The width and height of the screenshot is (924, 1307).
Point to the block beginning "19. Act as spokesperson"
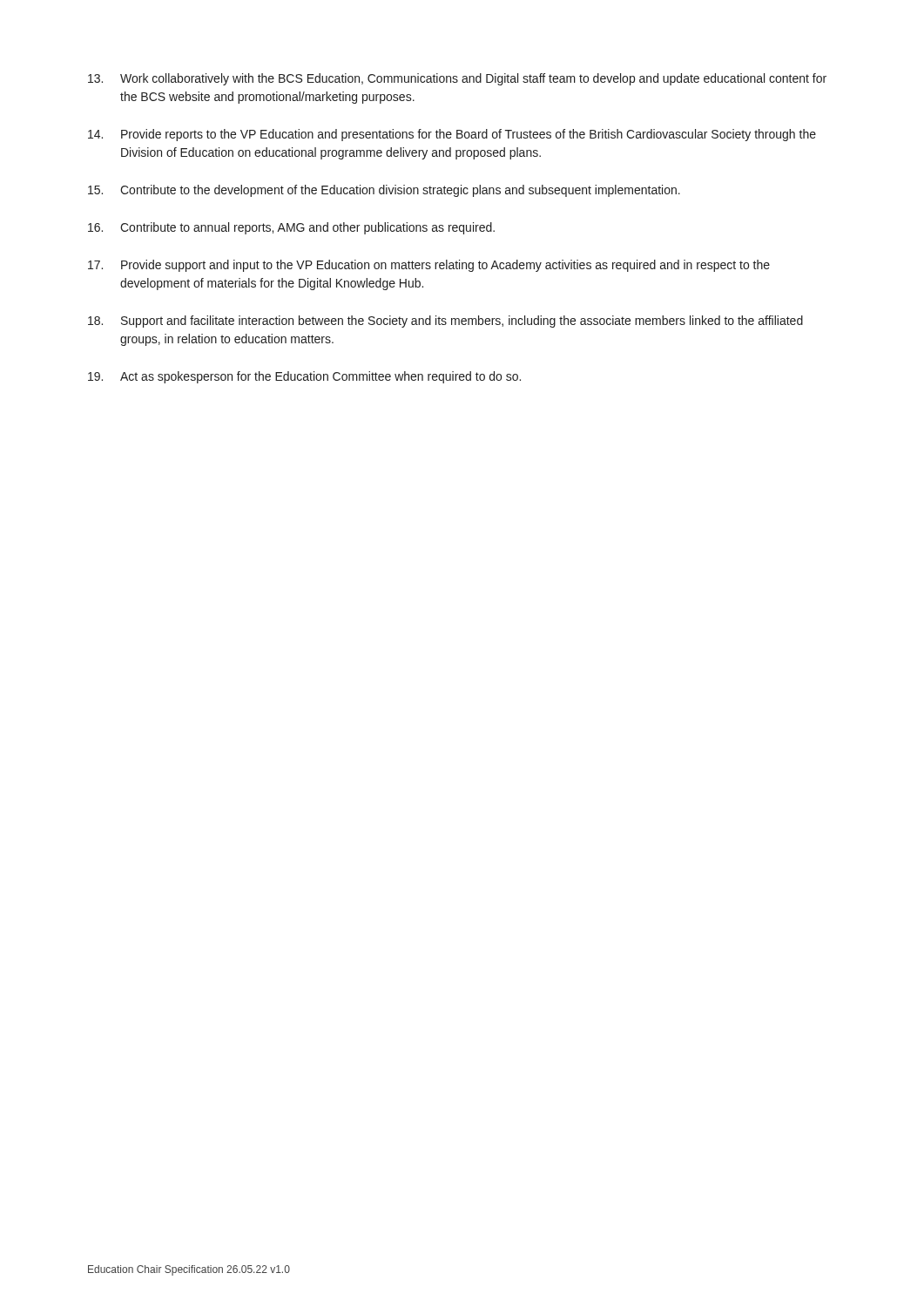305,377
